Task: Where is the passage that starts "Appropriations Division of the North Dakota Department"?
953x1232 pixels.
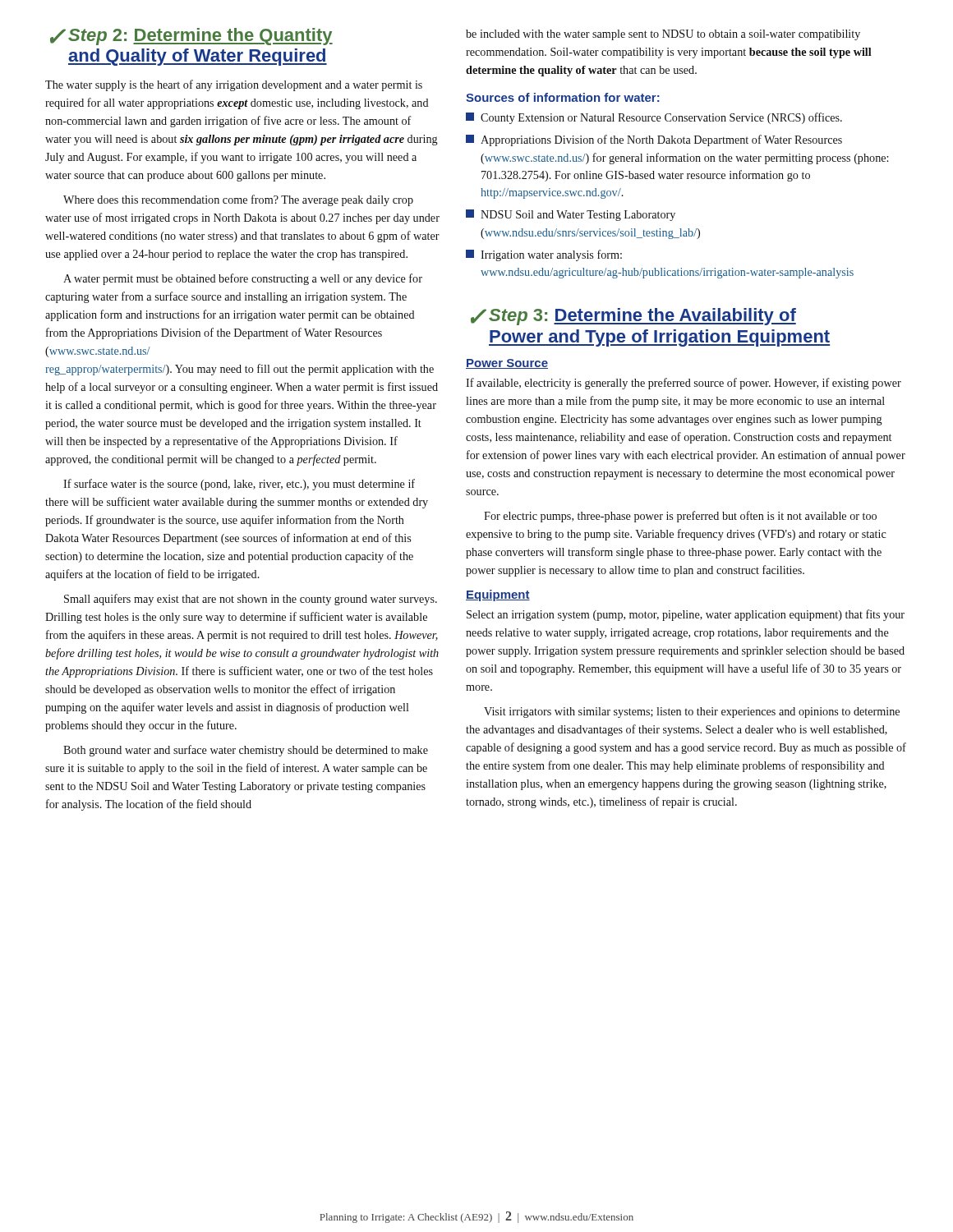Action: click(687, 167)
